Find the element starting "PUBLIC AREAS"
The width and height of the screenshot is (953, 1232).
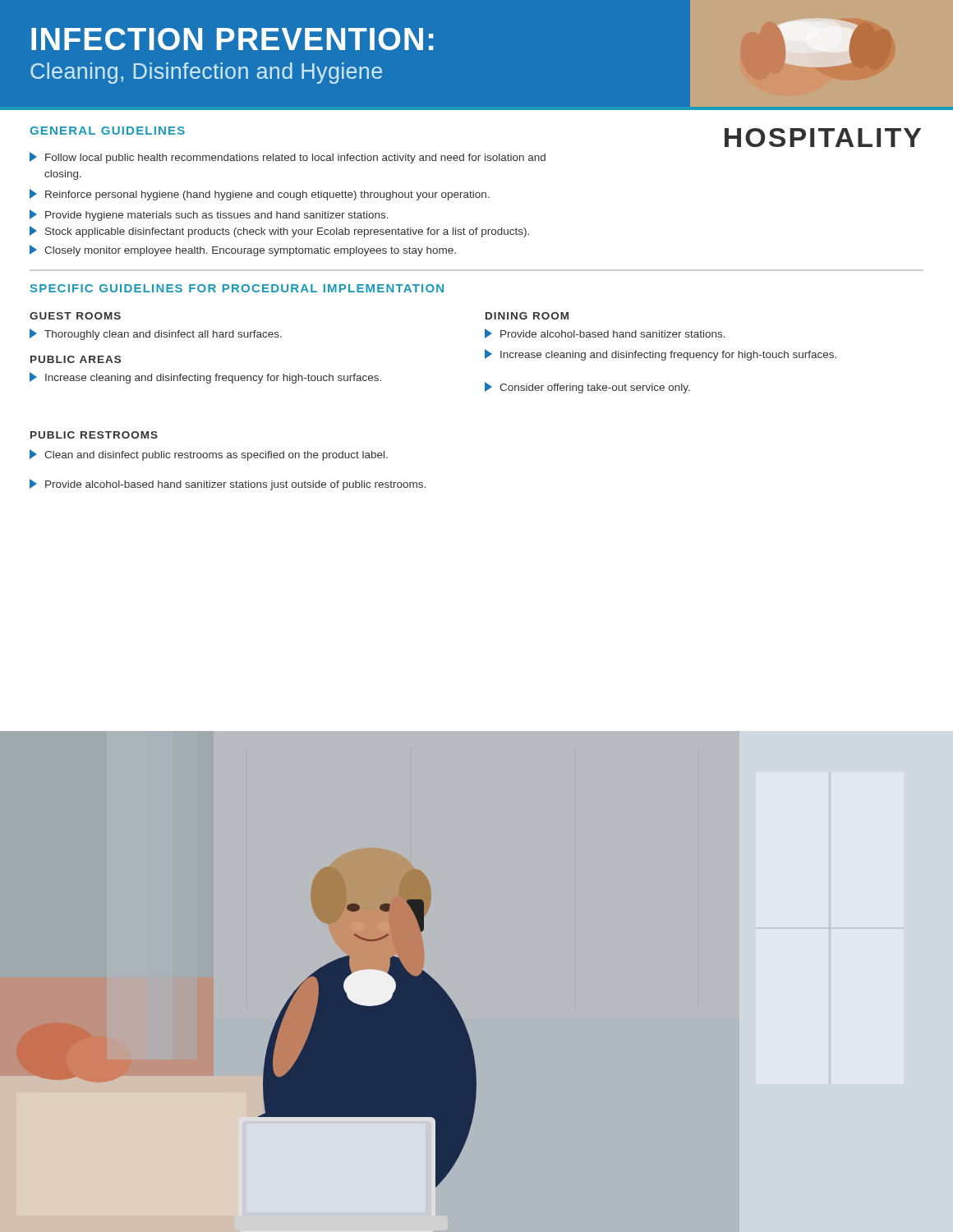pos(76,359)
